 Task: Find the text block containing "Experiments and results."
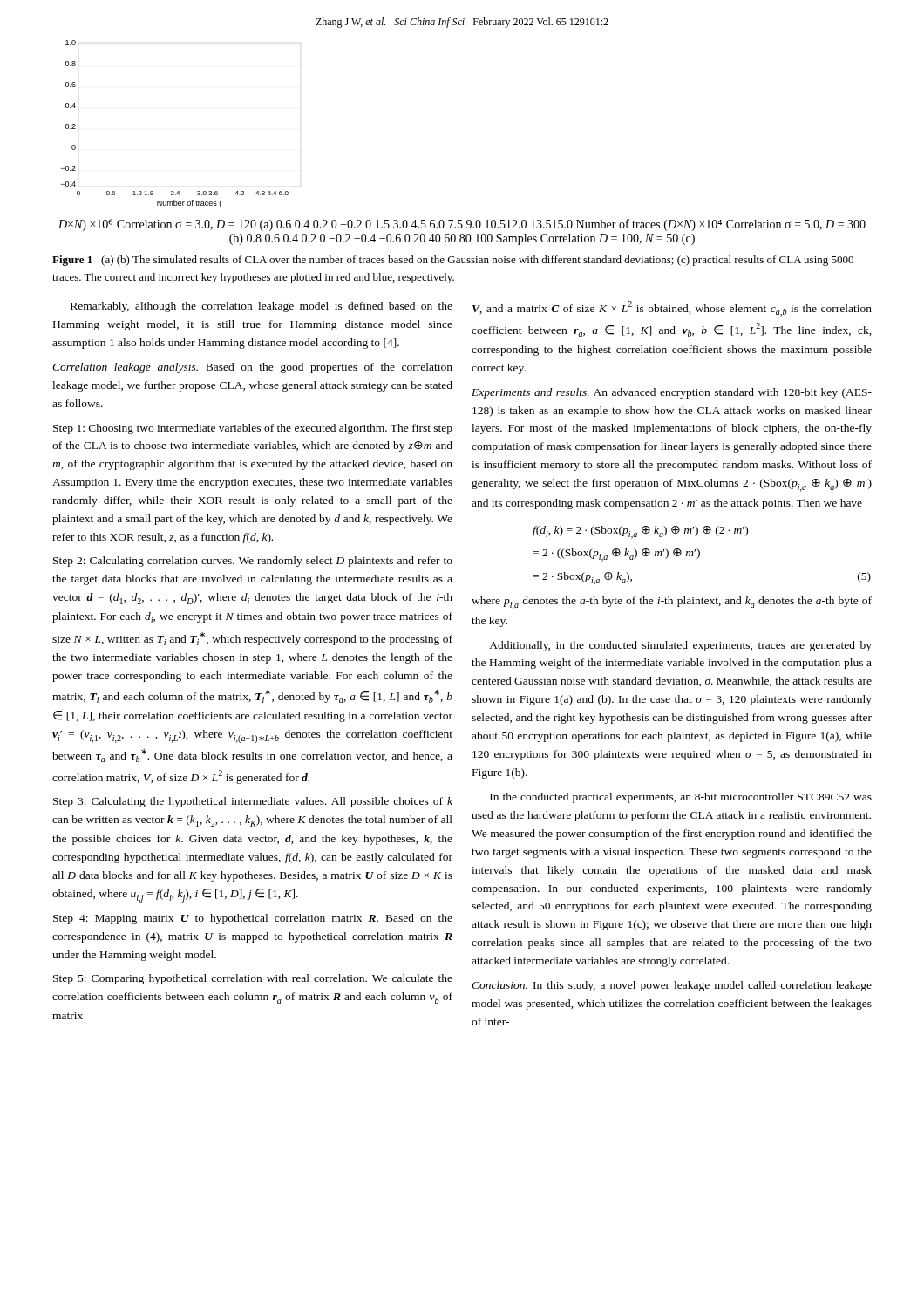click(672, 448)
